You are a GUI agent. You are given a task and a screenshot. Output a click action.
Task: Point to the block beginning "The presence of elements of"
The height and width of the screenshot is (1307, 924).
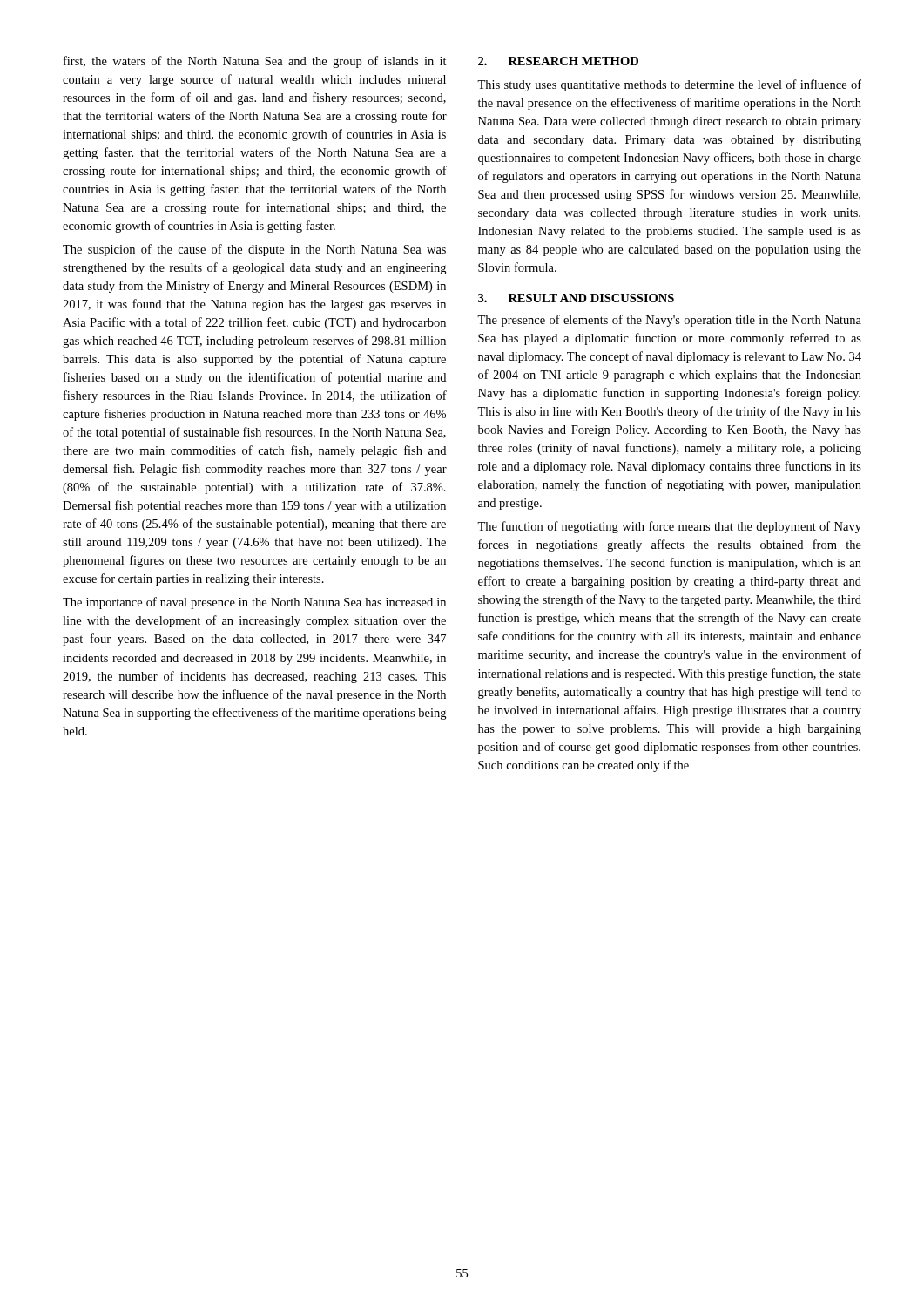tap(669, 412)
